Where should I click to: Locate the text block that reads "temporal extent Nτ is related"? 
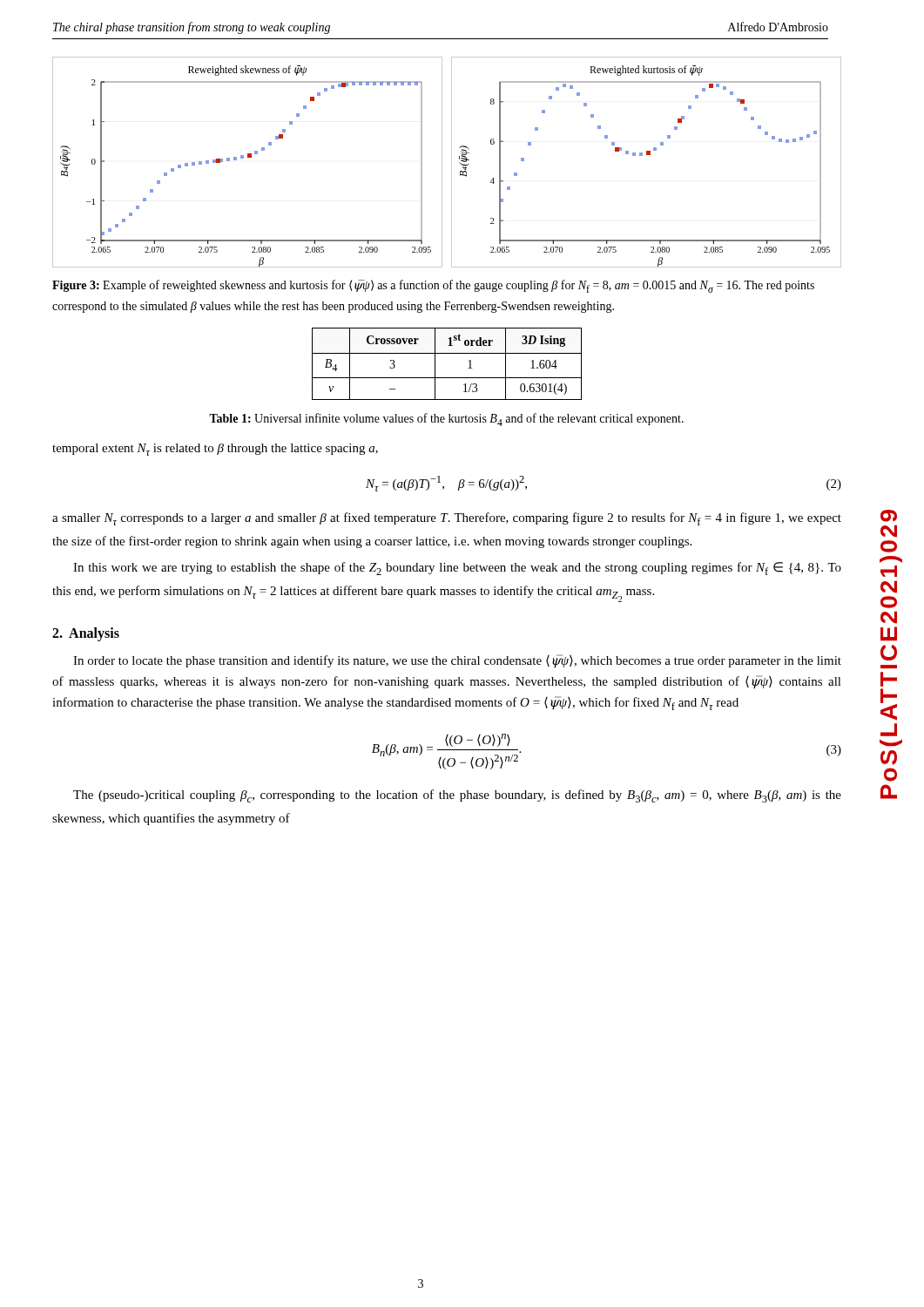tap(215, 449)
